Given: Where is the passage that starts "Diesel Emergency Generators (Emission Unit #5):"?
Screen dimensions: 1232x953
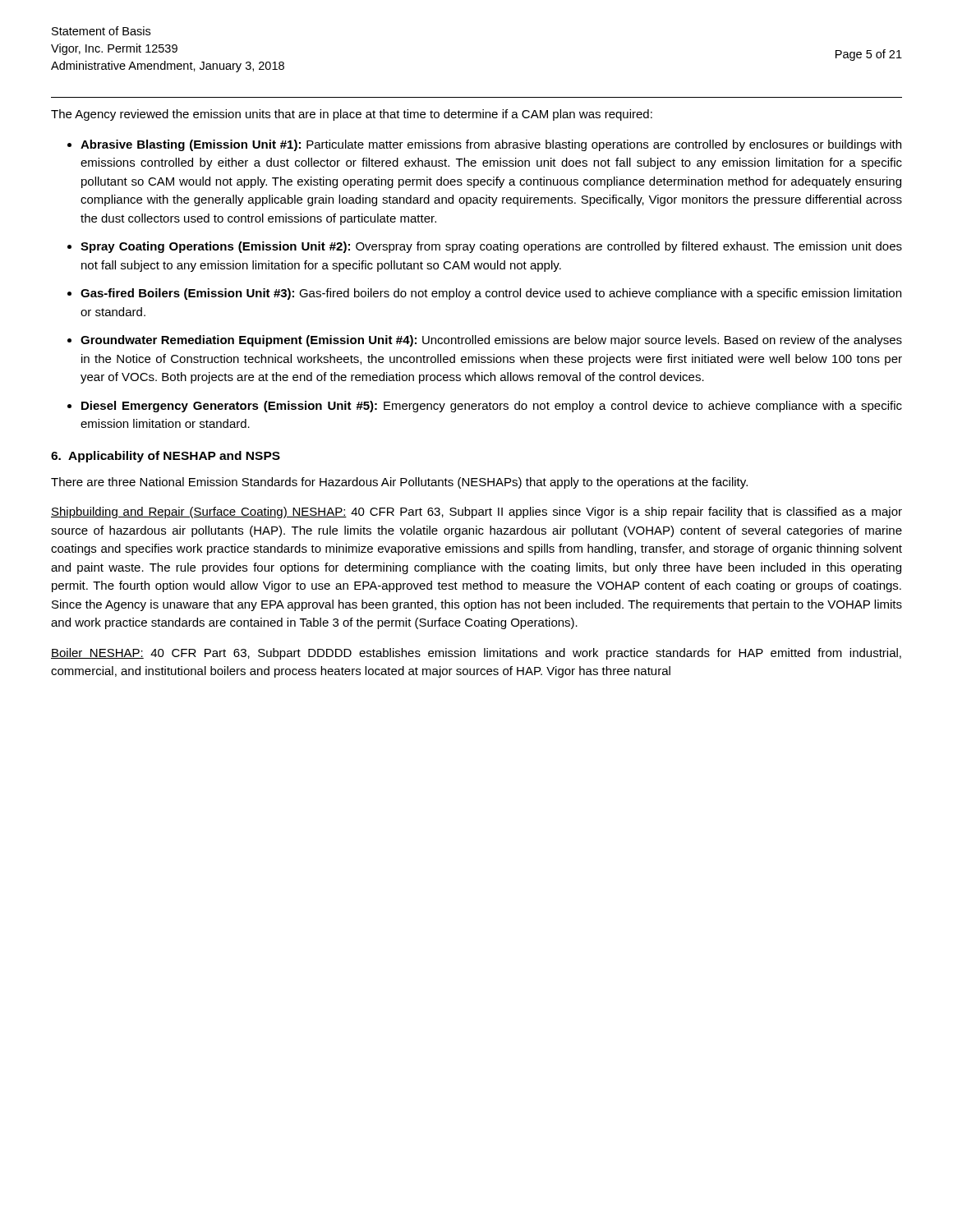Looking at the screenshot, I should coord(491,414).
